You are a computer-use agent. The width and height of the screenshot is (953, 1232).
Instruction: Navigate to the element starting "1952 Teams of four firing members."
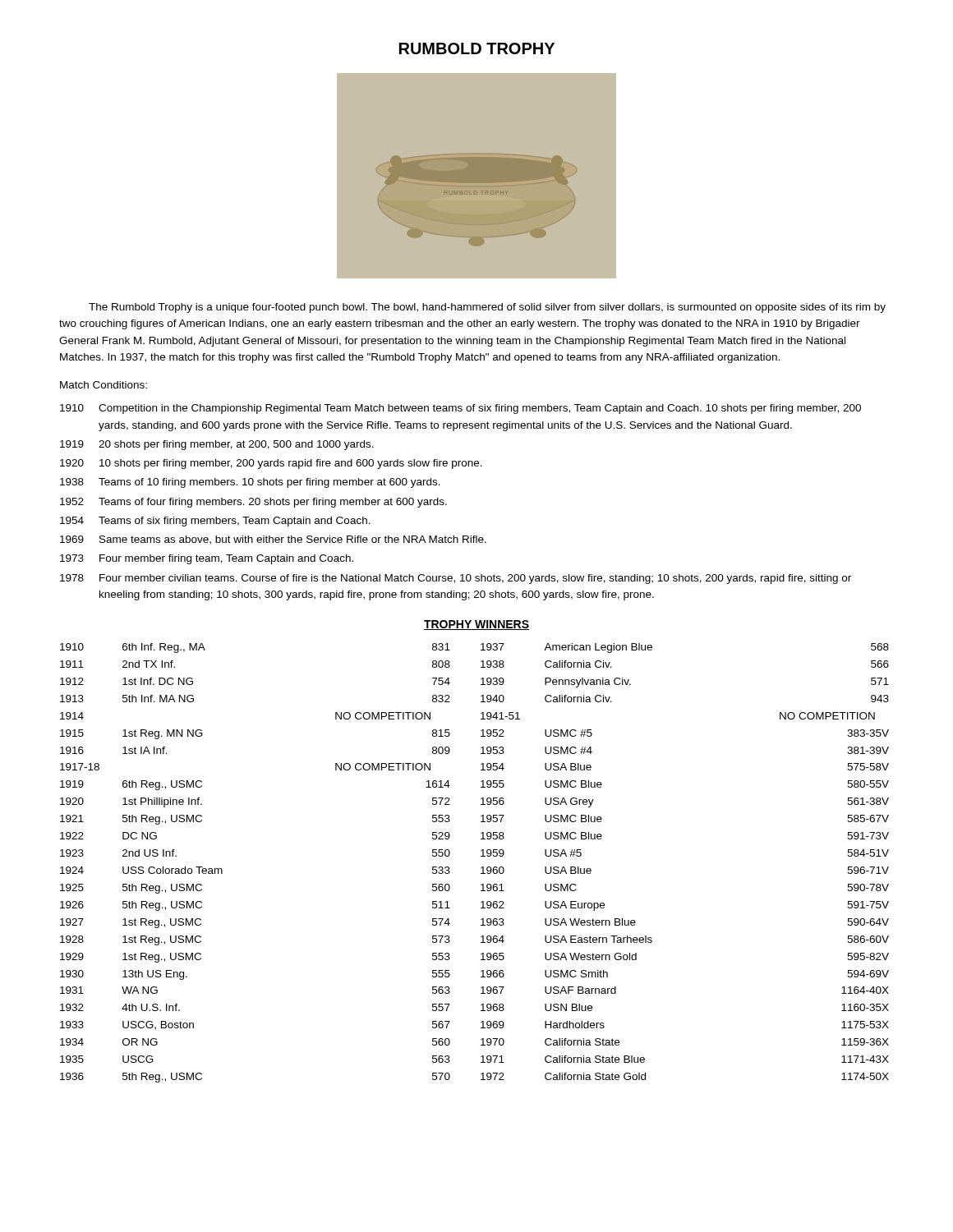pyautogui.click(x=253, y=503)
